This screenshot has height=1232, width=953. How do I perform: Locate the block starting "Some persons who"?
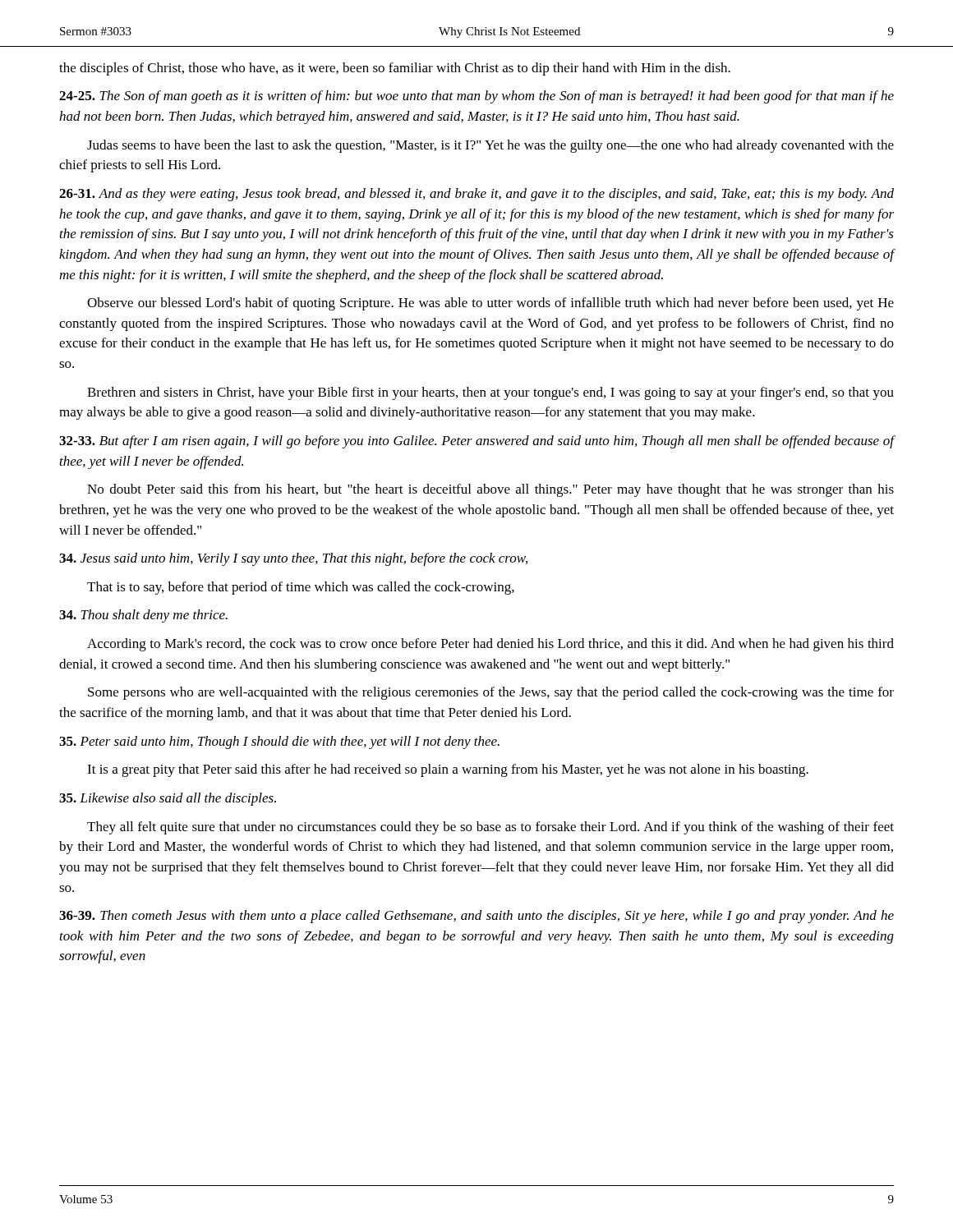coord(476,702)
